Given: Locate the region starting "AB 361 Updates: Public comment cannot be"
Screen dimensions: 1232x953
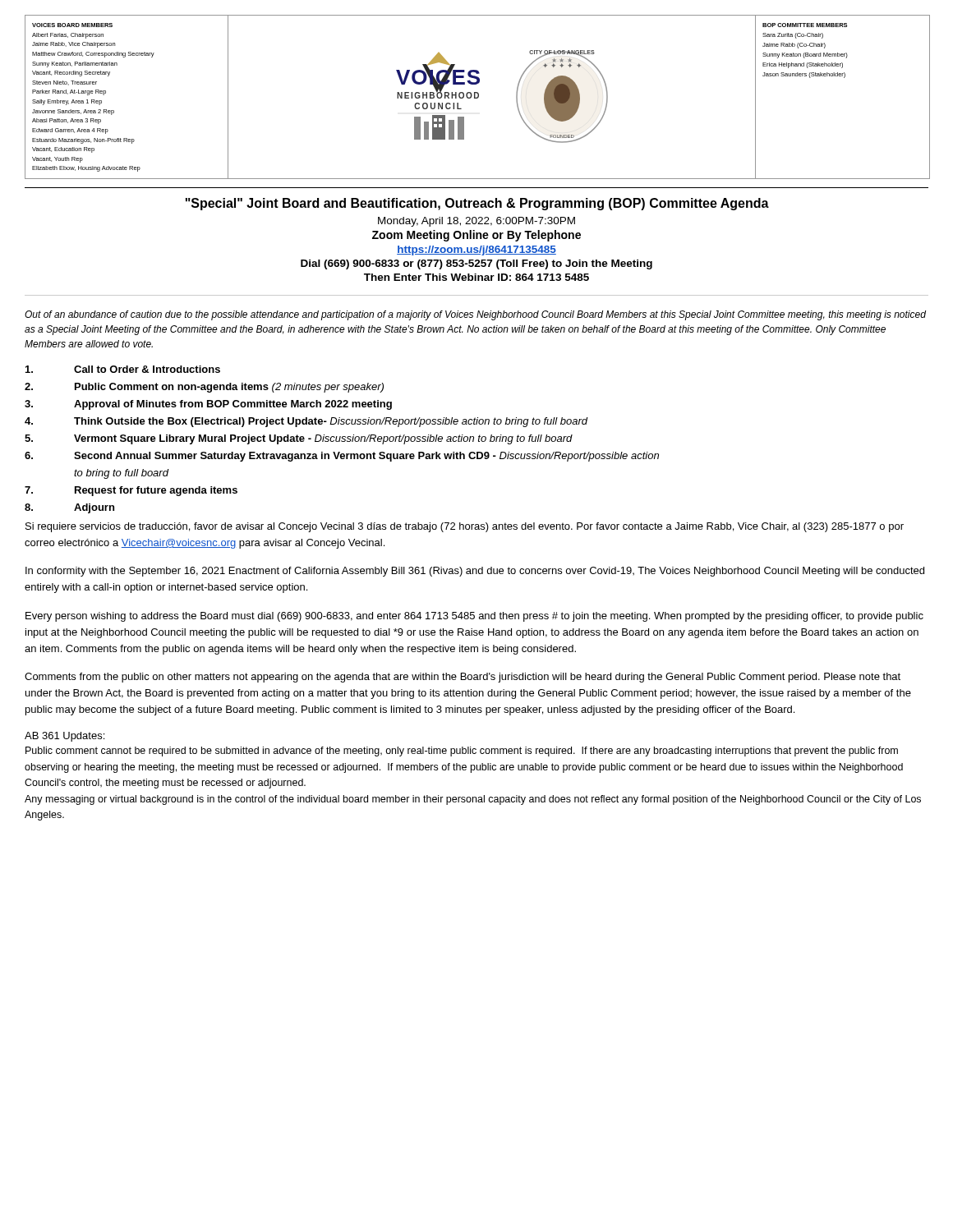Looking at the screenshot, I should [x=476, y=776].
